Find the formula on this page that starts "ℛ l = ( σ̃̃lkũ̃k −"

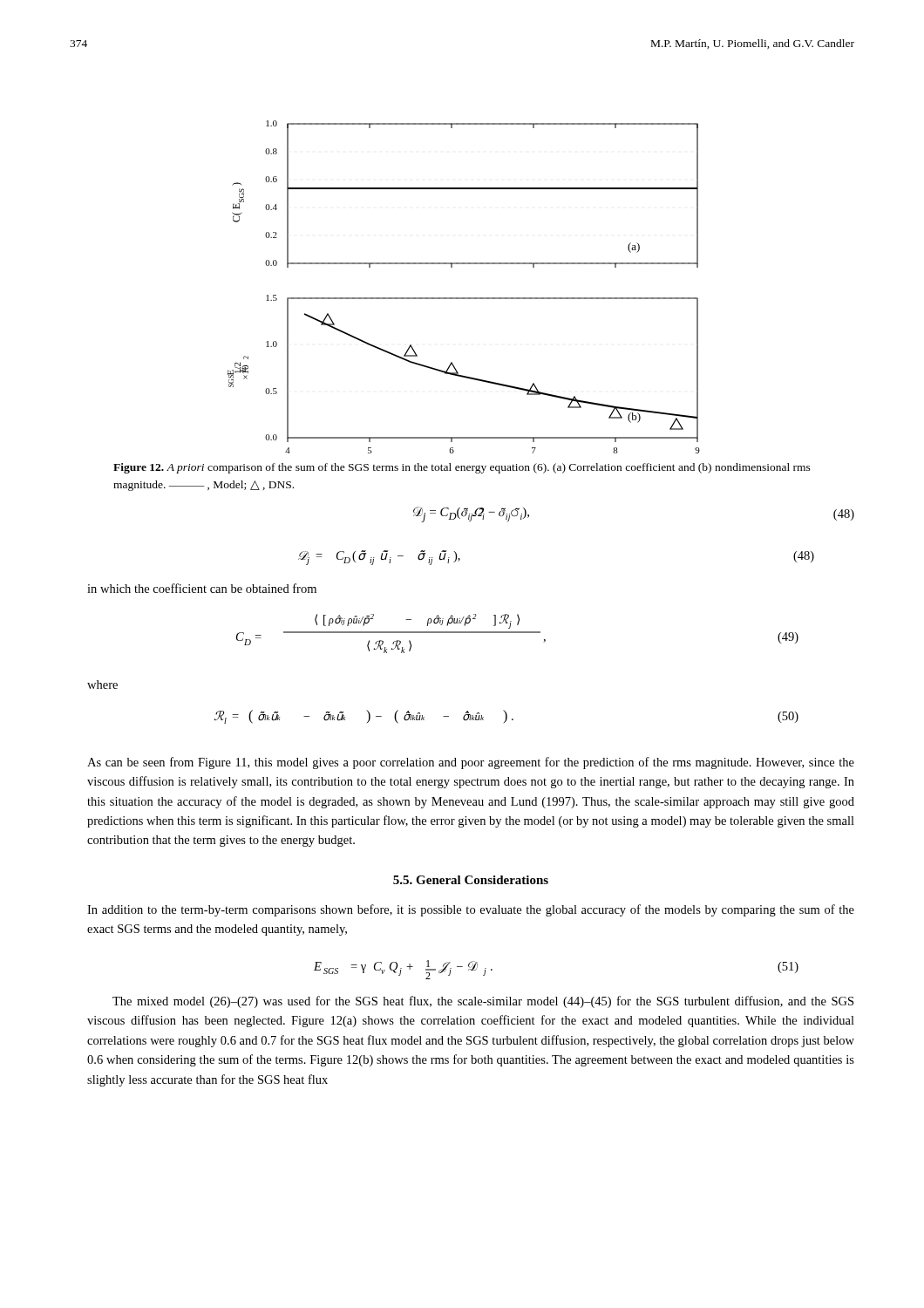(x=471, y=718)
